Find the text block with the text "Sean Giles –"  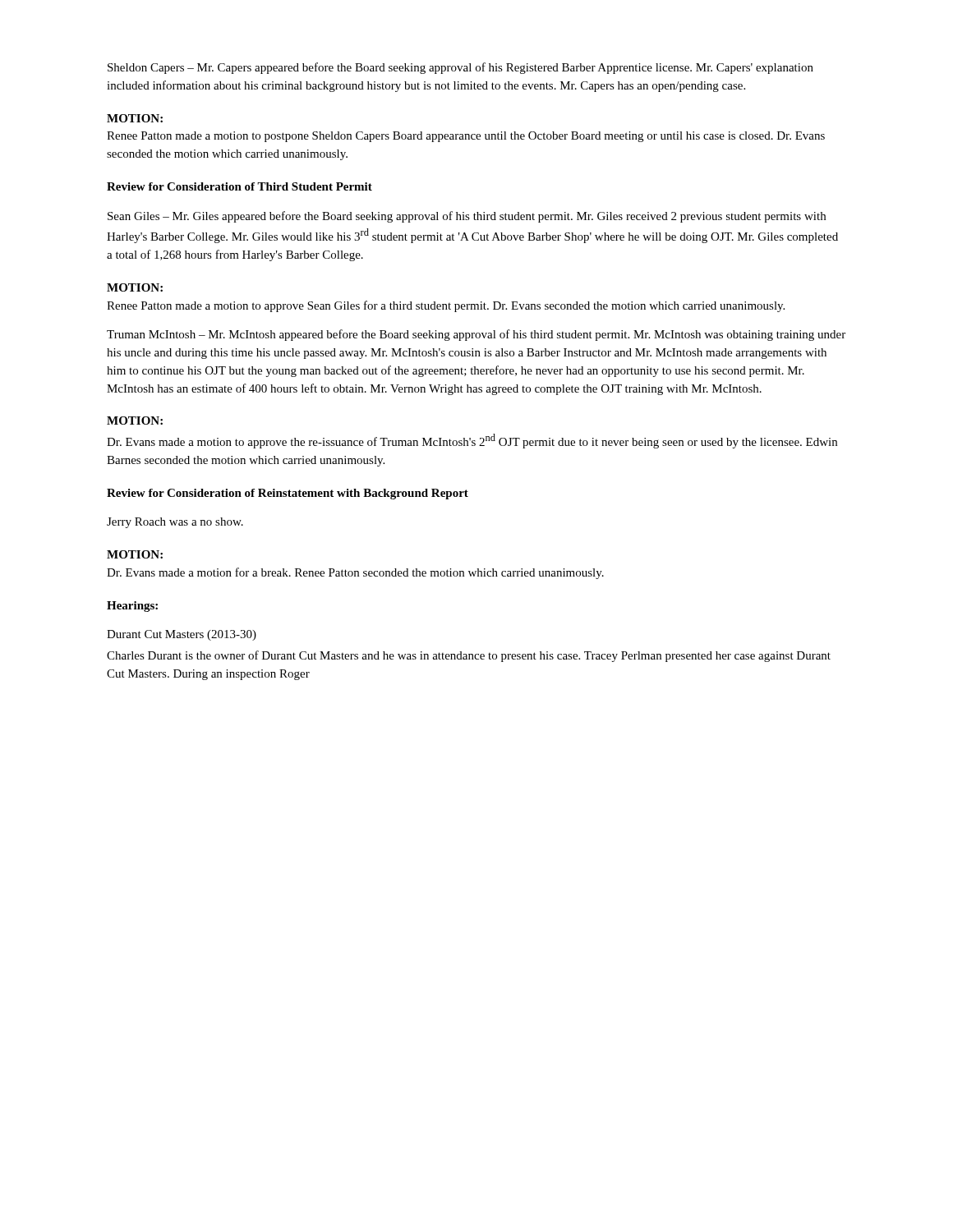472,235
